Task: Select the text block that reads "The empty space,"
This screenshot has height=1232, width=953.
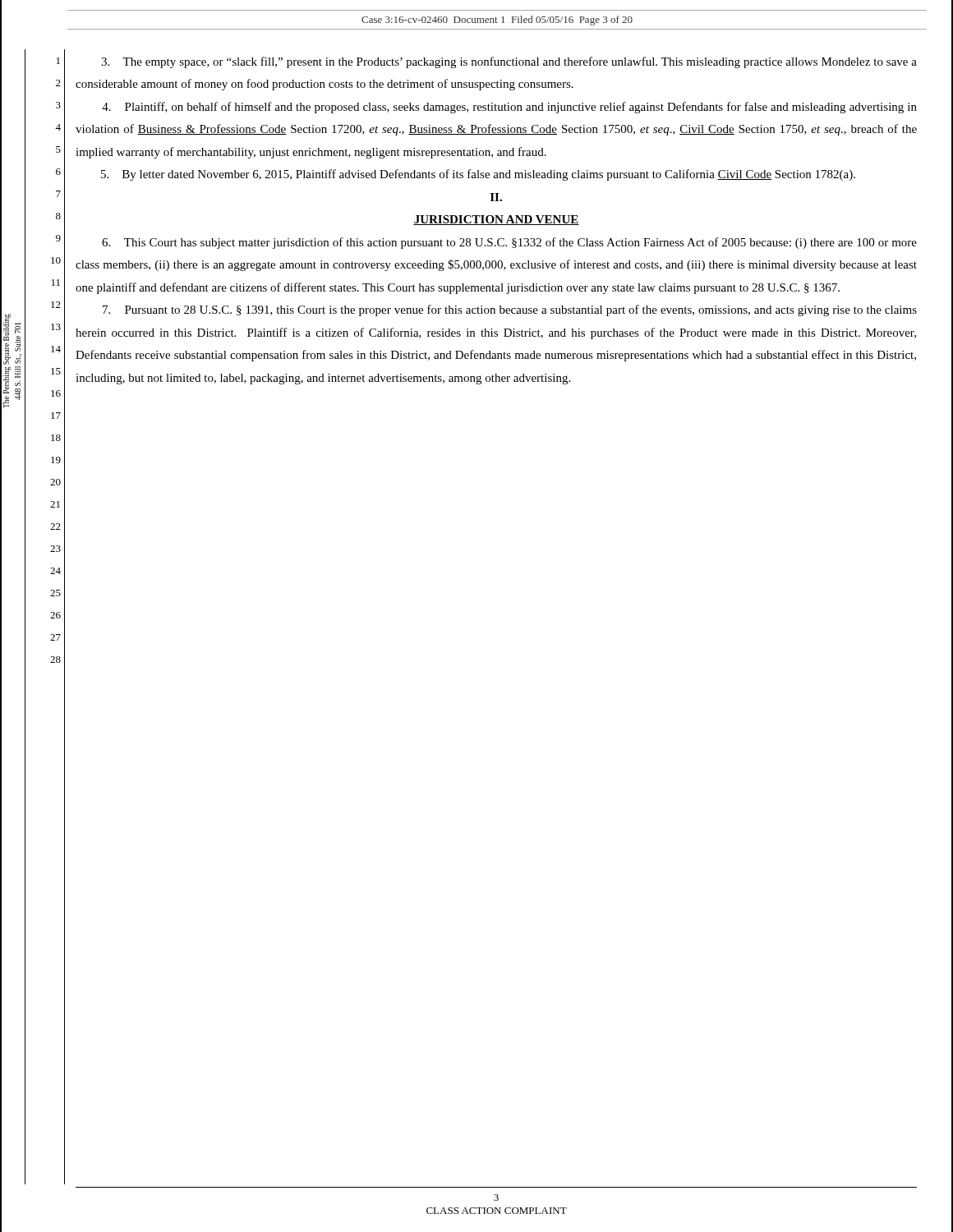Action: tap(496, 73)
